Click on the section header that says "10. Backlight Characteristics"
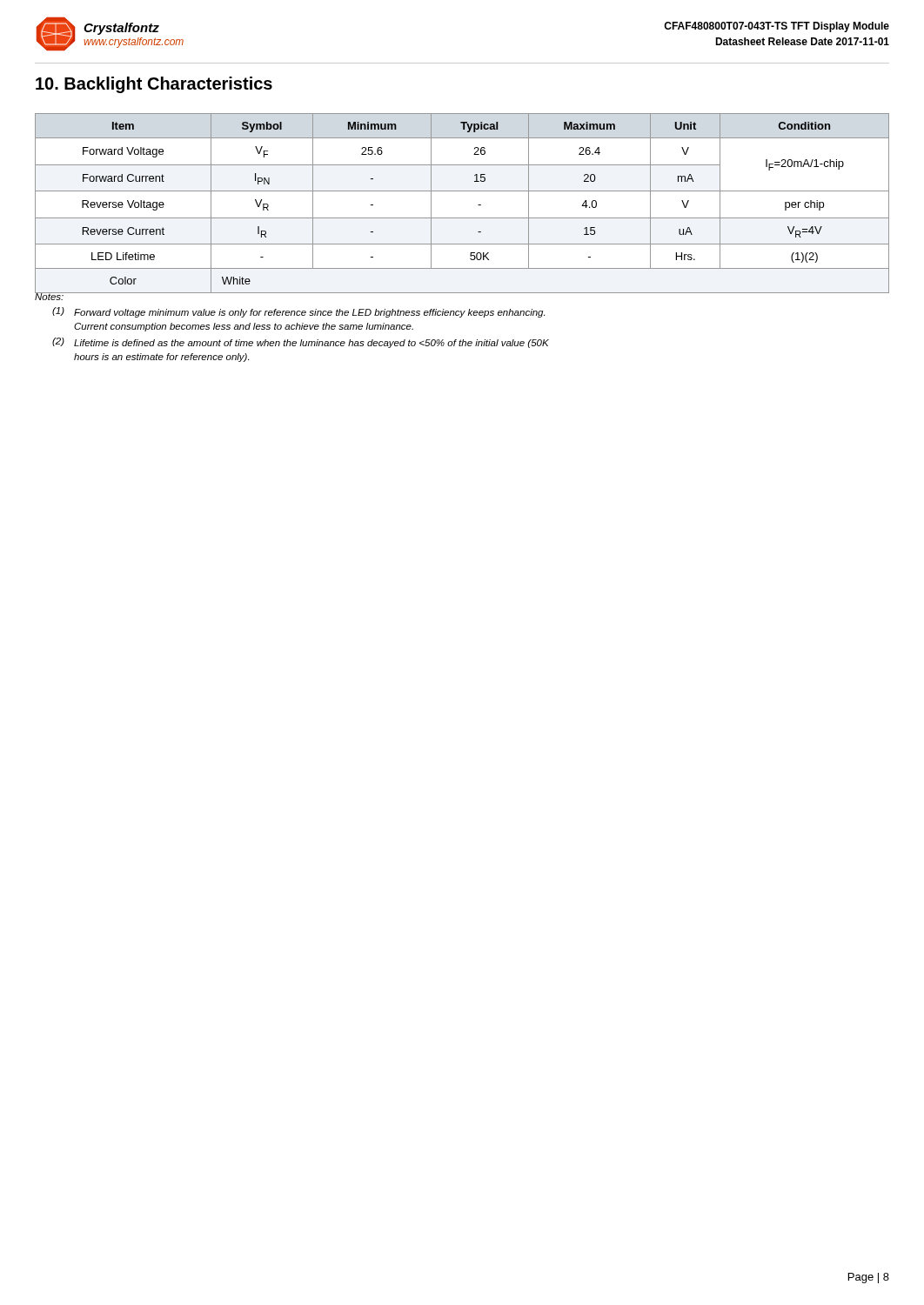 [x=154, y=84]
